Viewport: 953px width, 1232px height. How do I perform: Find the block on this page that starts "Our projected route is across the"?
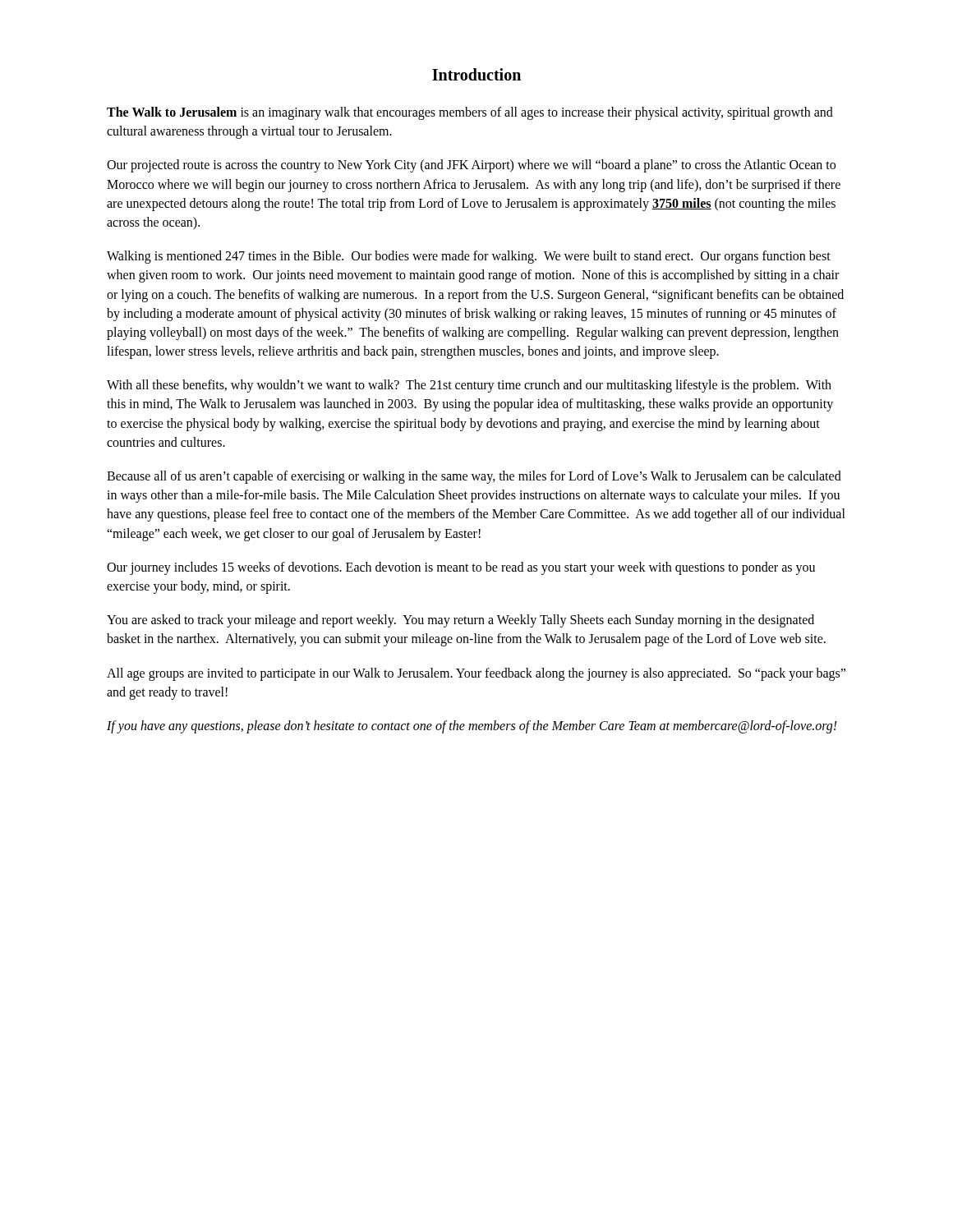pos(474,194)
